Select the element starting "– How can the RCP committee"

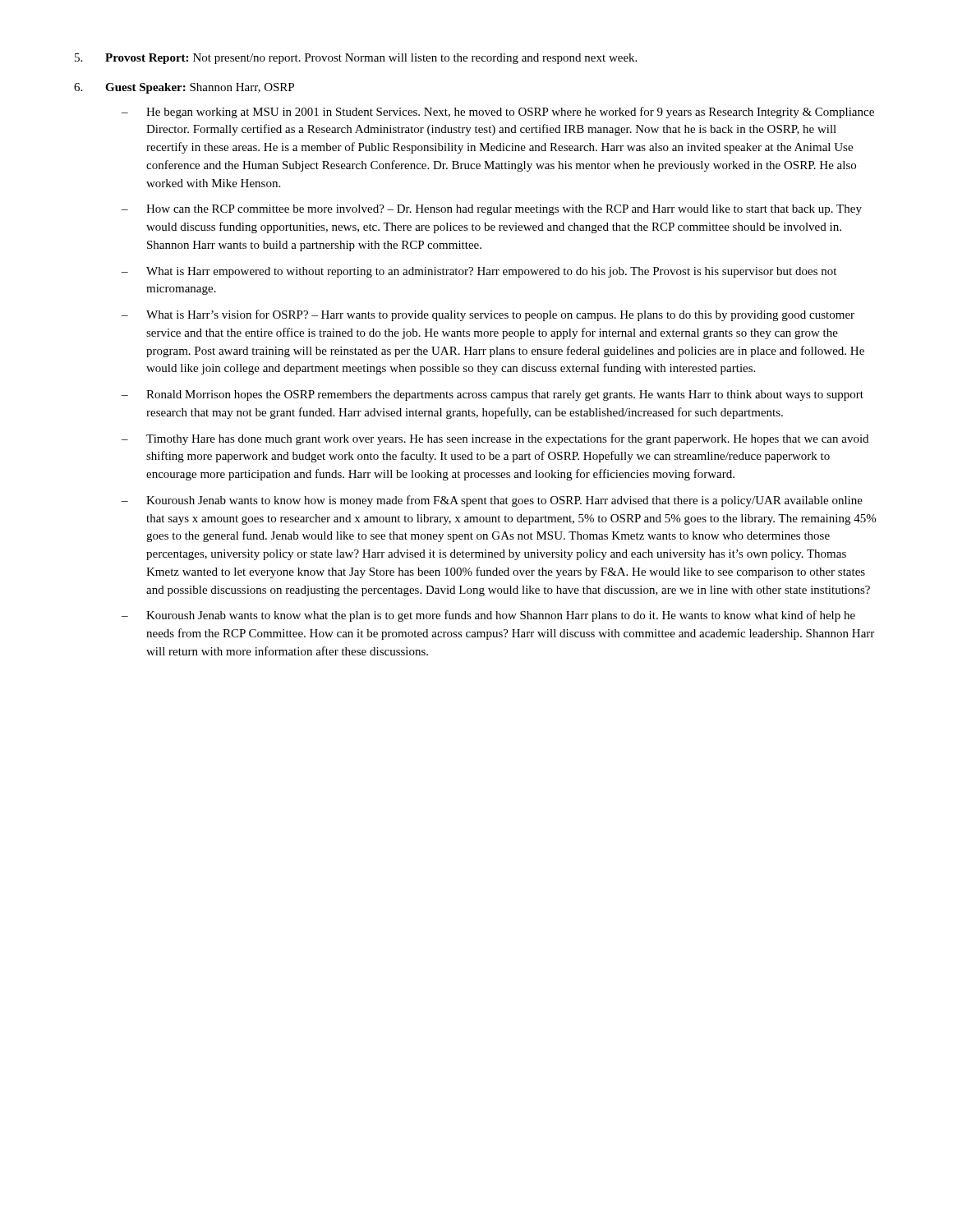(x=500, y=227)
